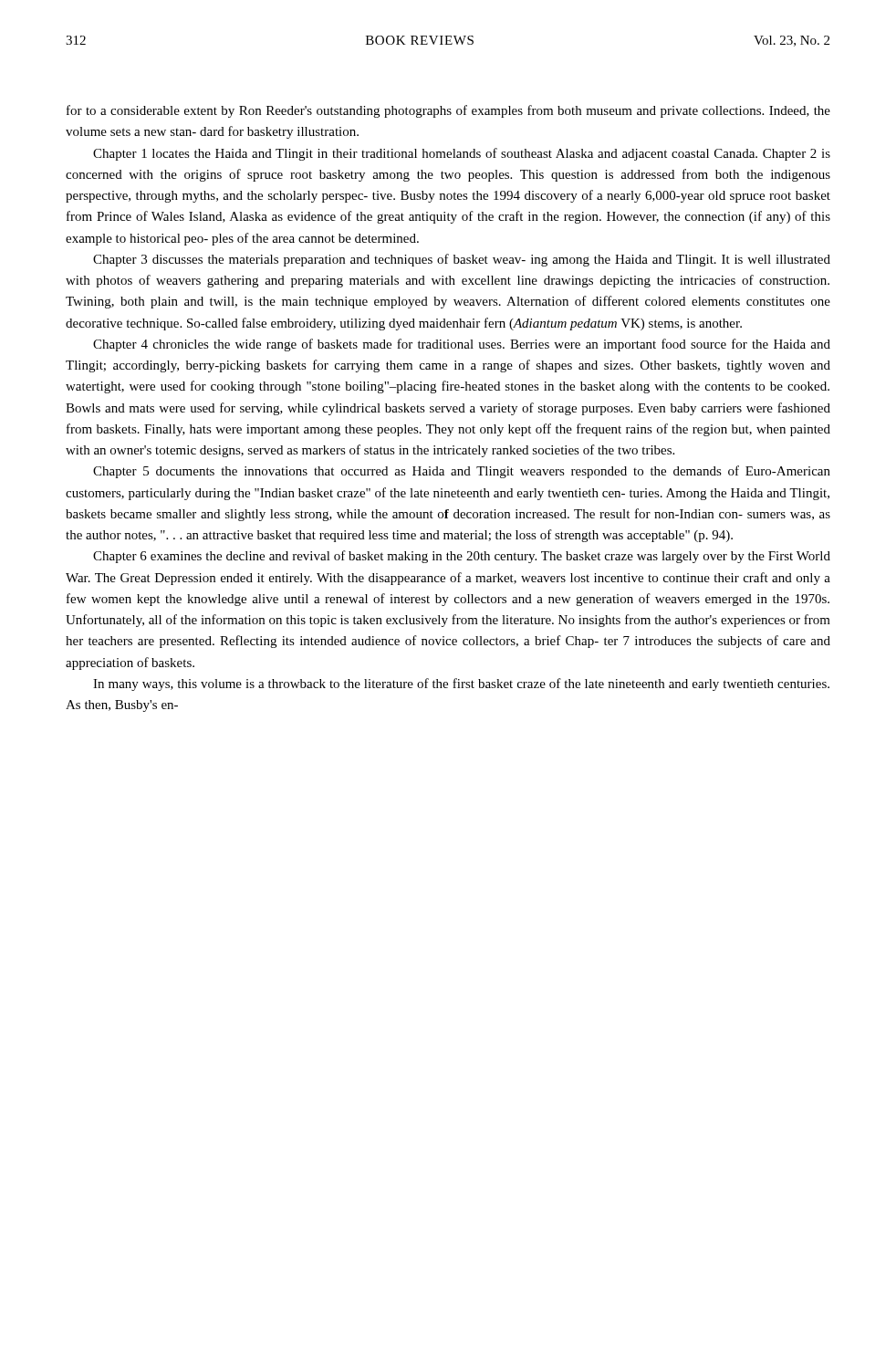This screenshot has width=896, height=1369.
Task: Point to the element starting "for to a considerable"
Action: click(x=448, y=408)
